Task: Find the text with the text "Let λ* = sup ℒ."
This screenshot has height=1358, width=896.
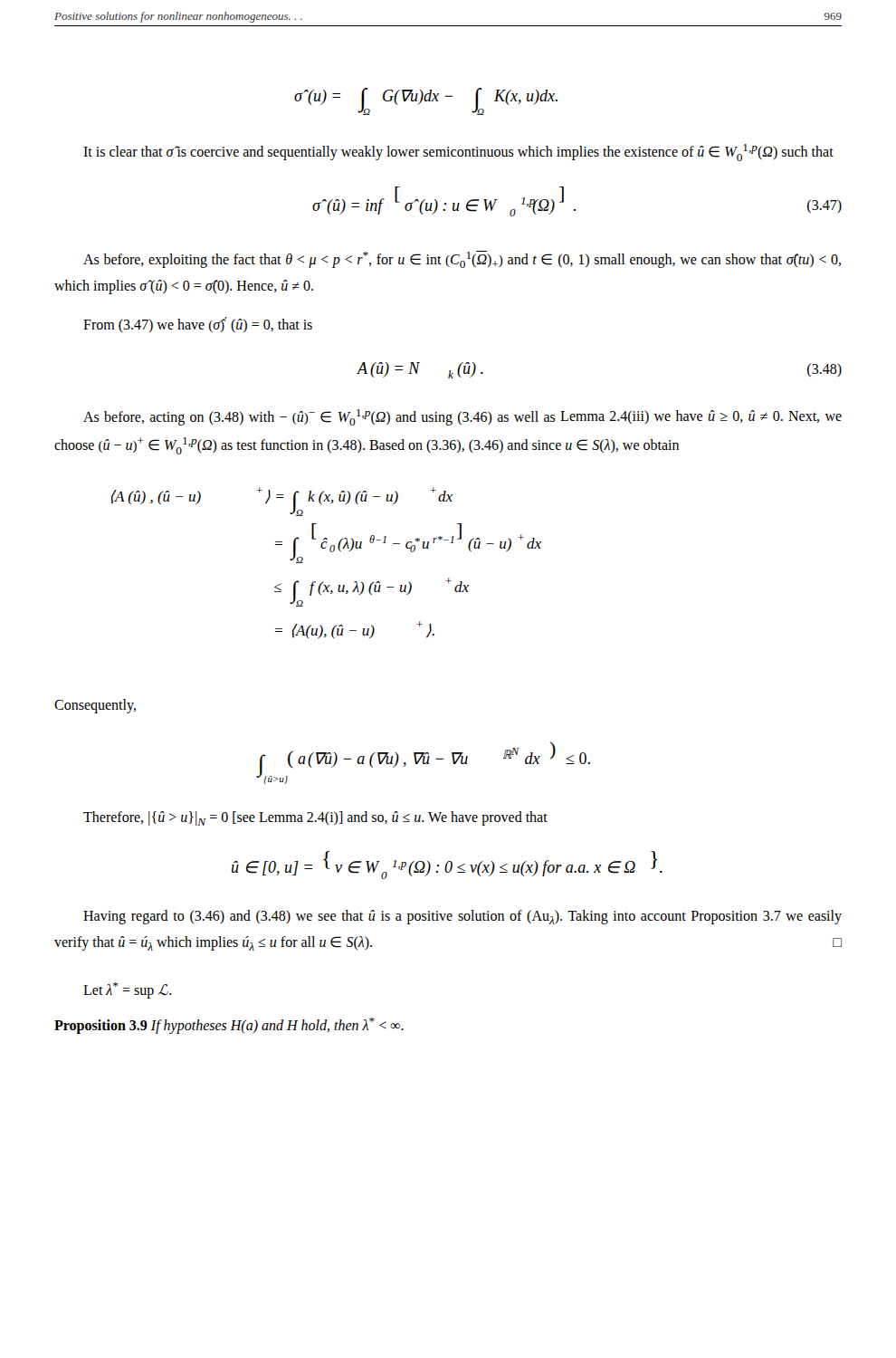Action: click(x=128, y=988)
